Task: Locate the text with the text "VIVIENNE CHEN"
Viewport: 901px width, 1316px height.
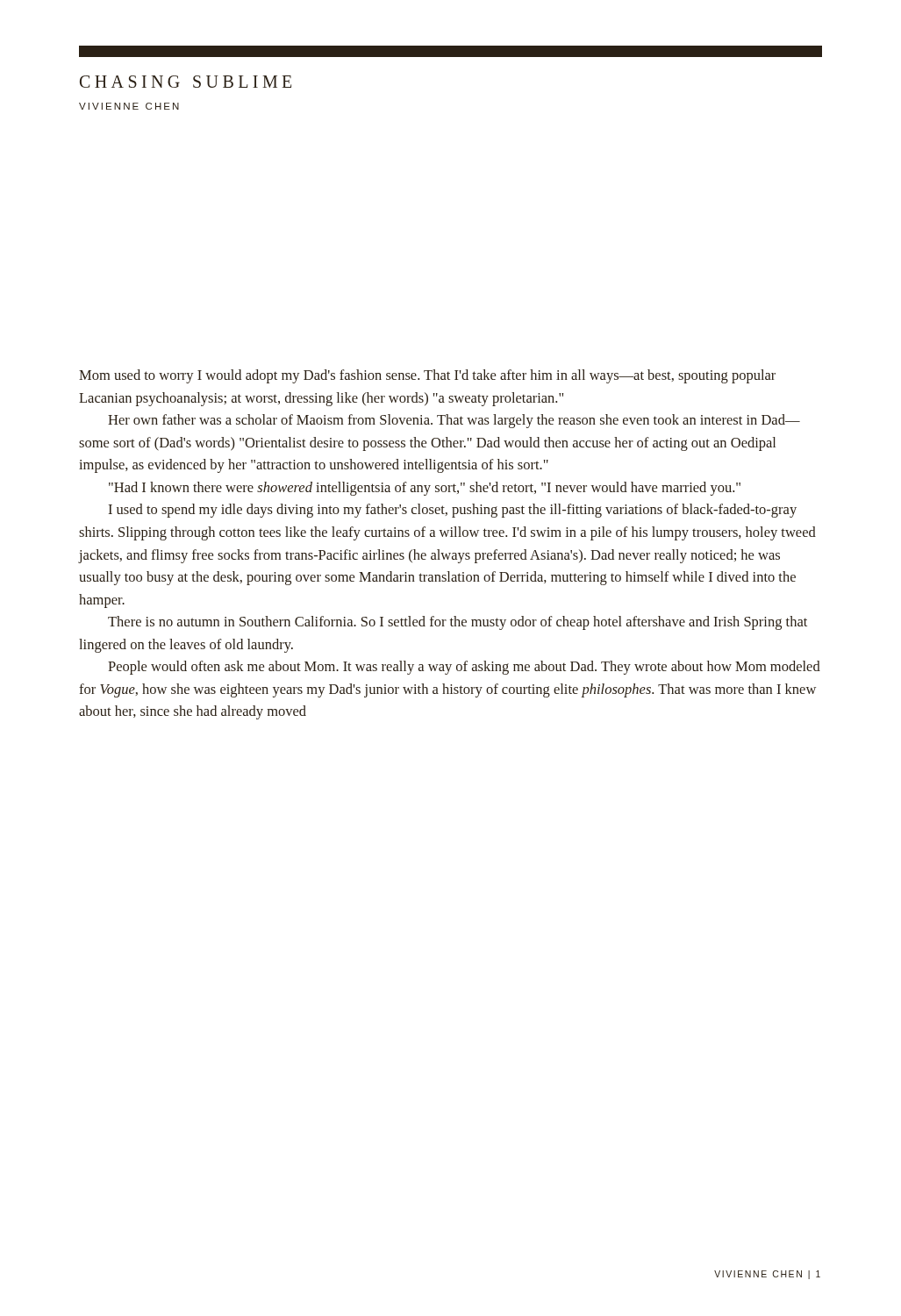Action: click(188, 106)
